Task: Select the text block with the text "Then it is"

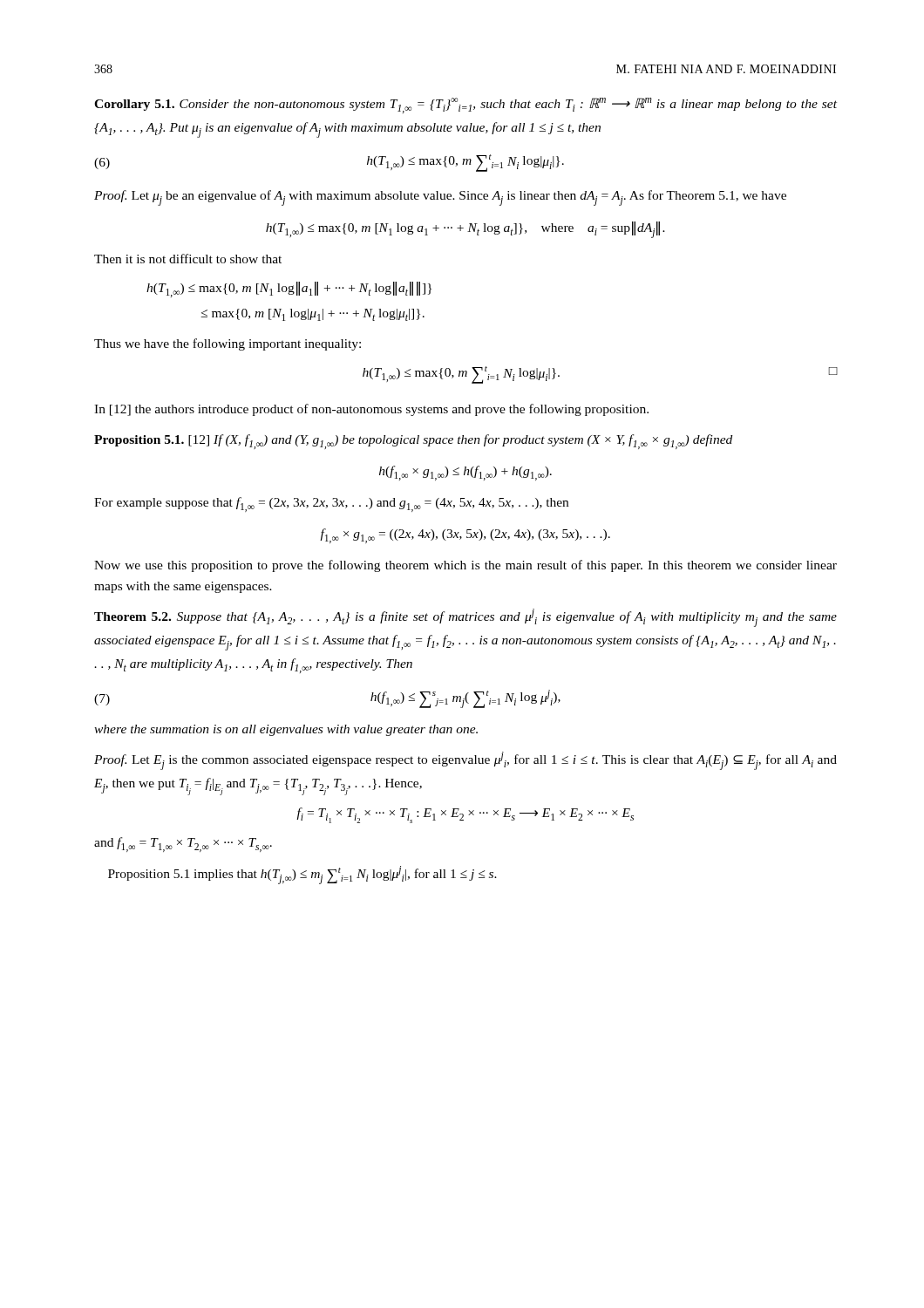Action: [x=188, y=259]
